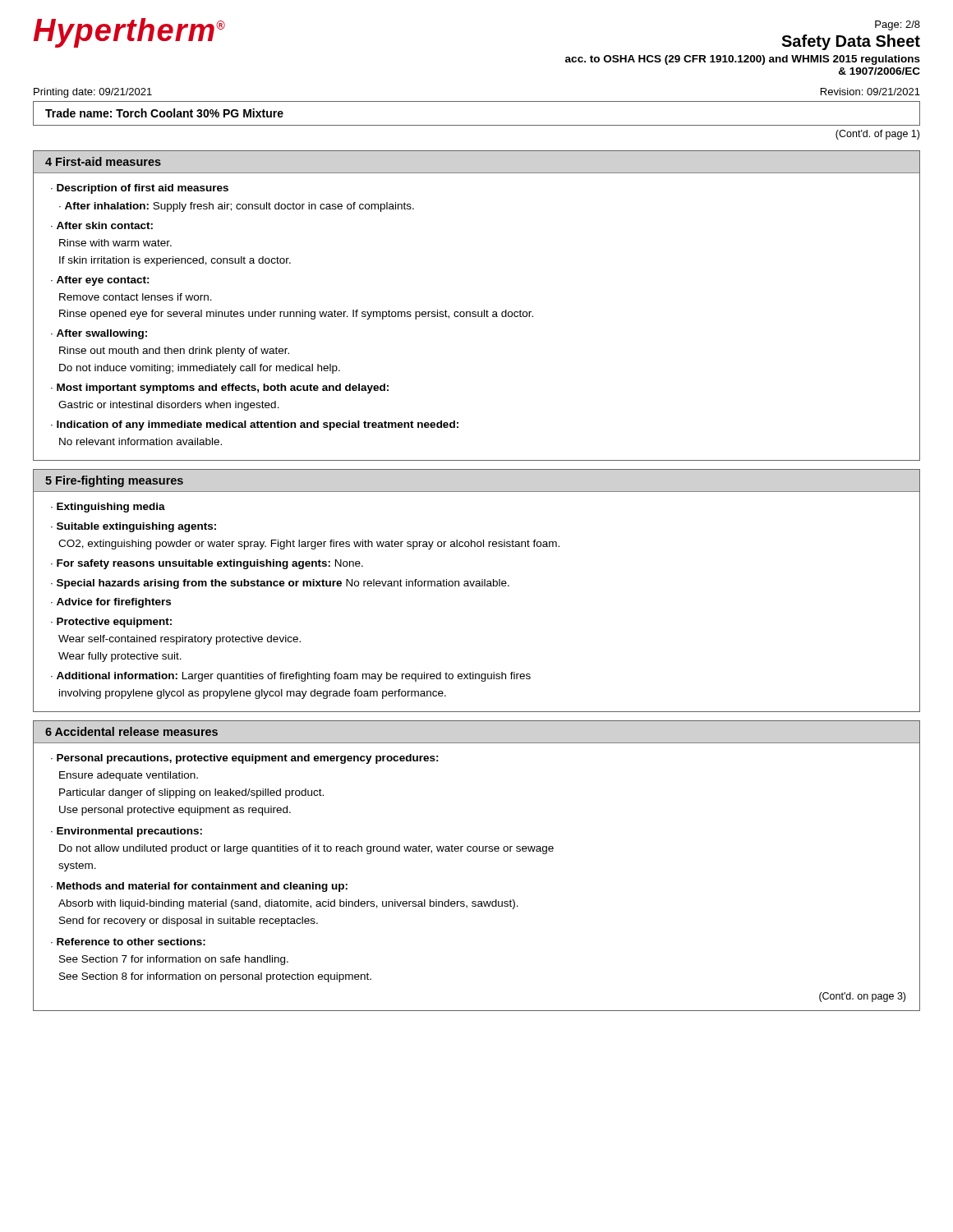Click on the list item that says "Advice for firefighters"
The image size is (953, 1232).
pyautogui.click(x=114, y=602)
